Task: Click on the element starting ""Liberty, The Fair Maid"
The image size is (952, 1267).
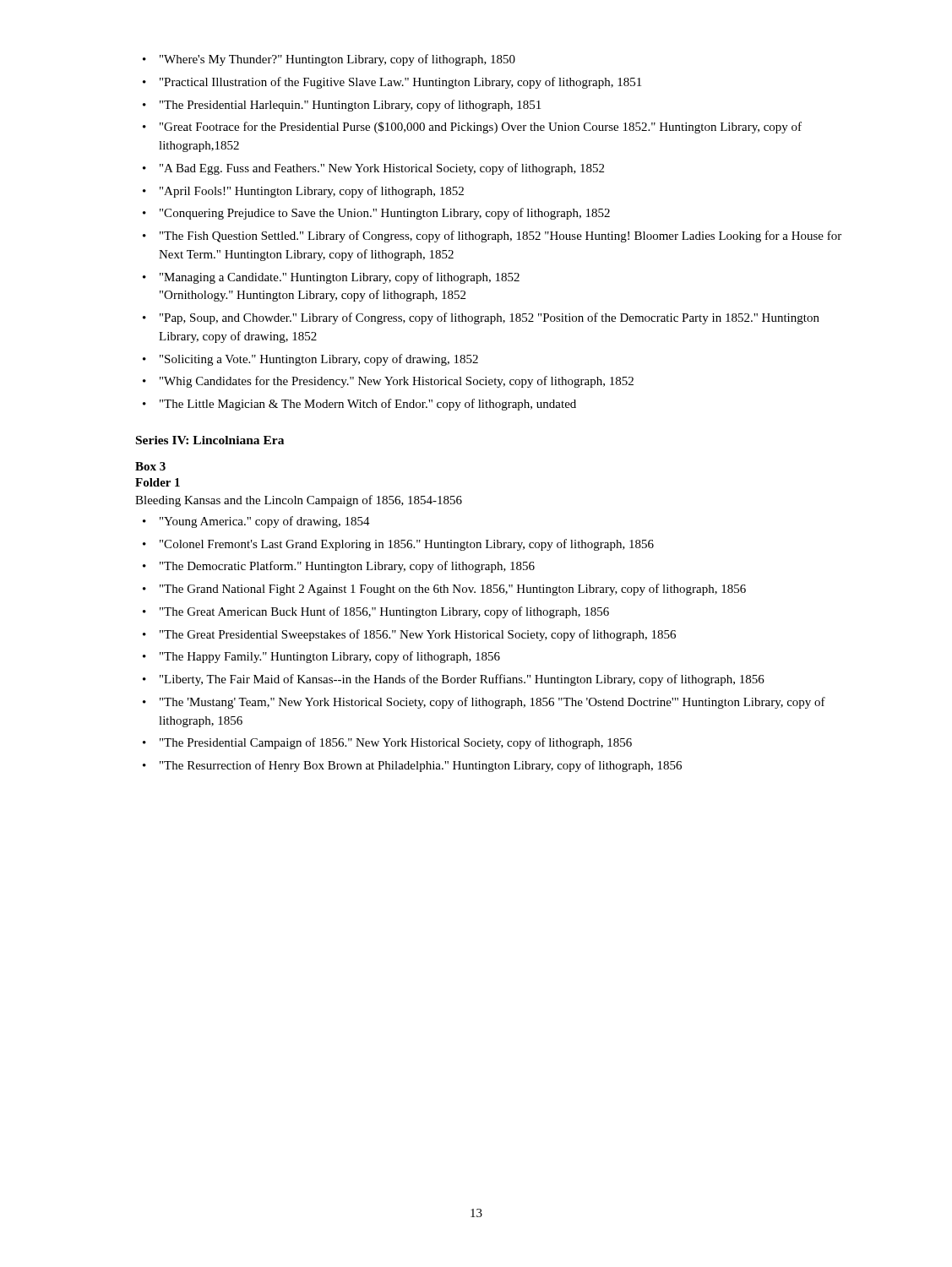Action: click(461, 679)
